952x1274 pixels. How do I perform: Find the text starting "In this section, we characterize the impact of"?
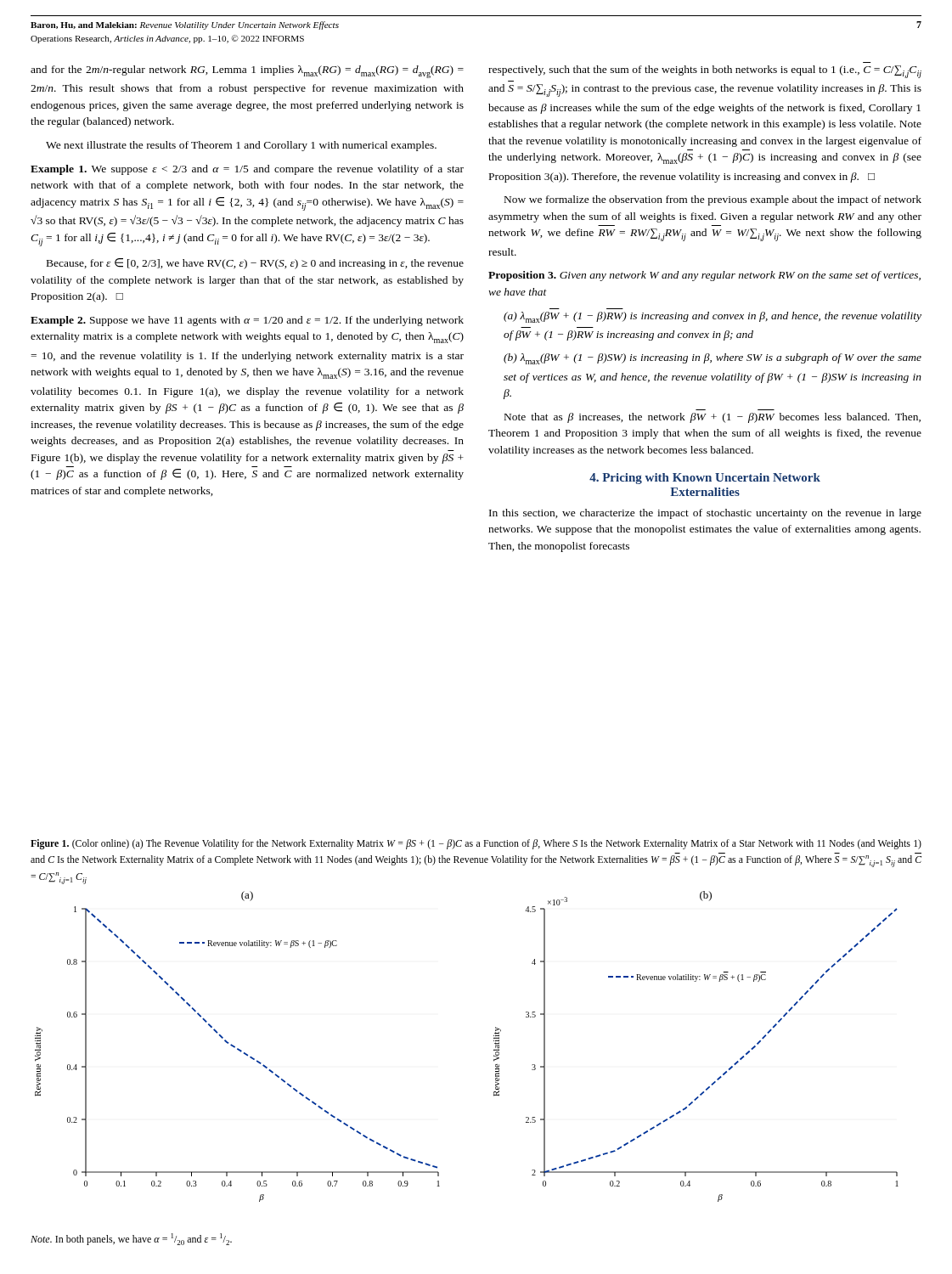705,529
